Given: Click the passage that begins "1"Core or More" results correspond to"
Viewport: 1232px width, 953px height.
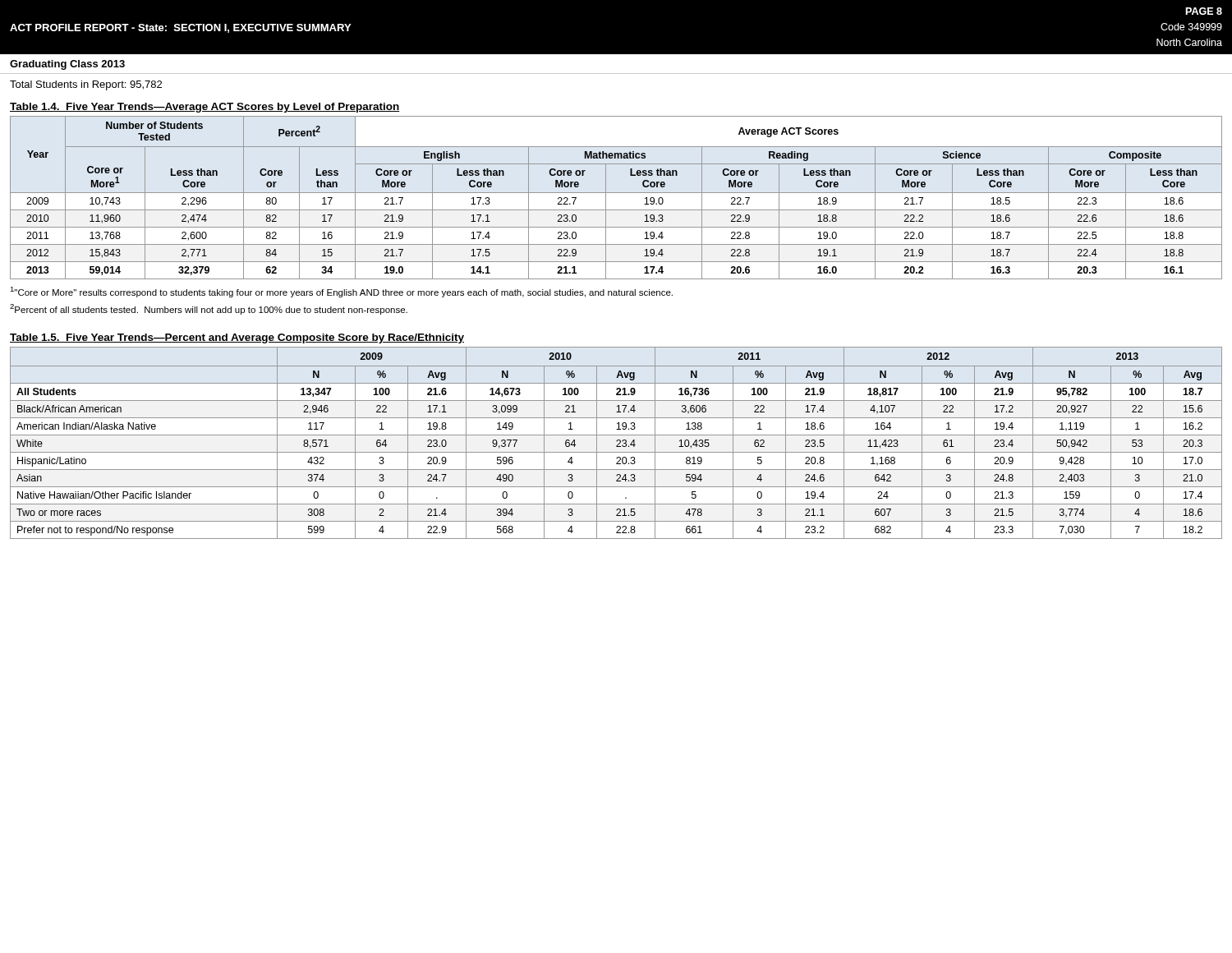Looking at the screenshot, I should click(x=342, y=300).
